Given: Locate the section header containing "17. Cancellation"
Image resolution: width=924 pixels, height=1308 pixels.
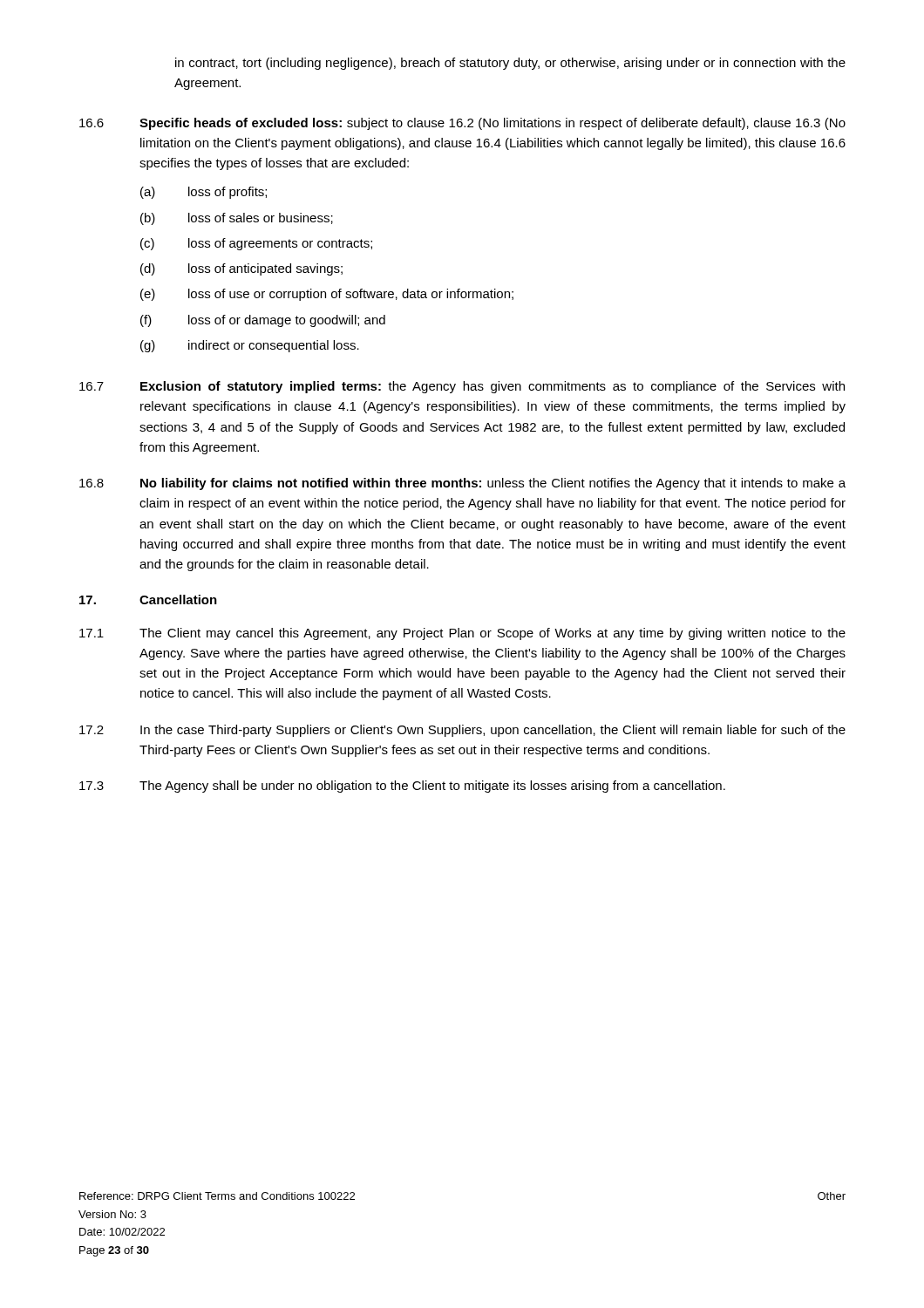Looking at the screenshot, I should click(x=148, y=600).
